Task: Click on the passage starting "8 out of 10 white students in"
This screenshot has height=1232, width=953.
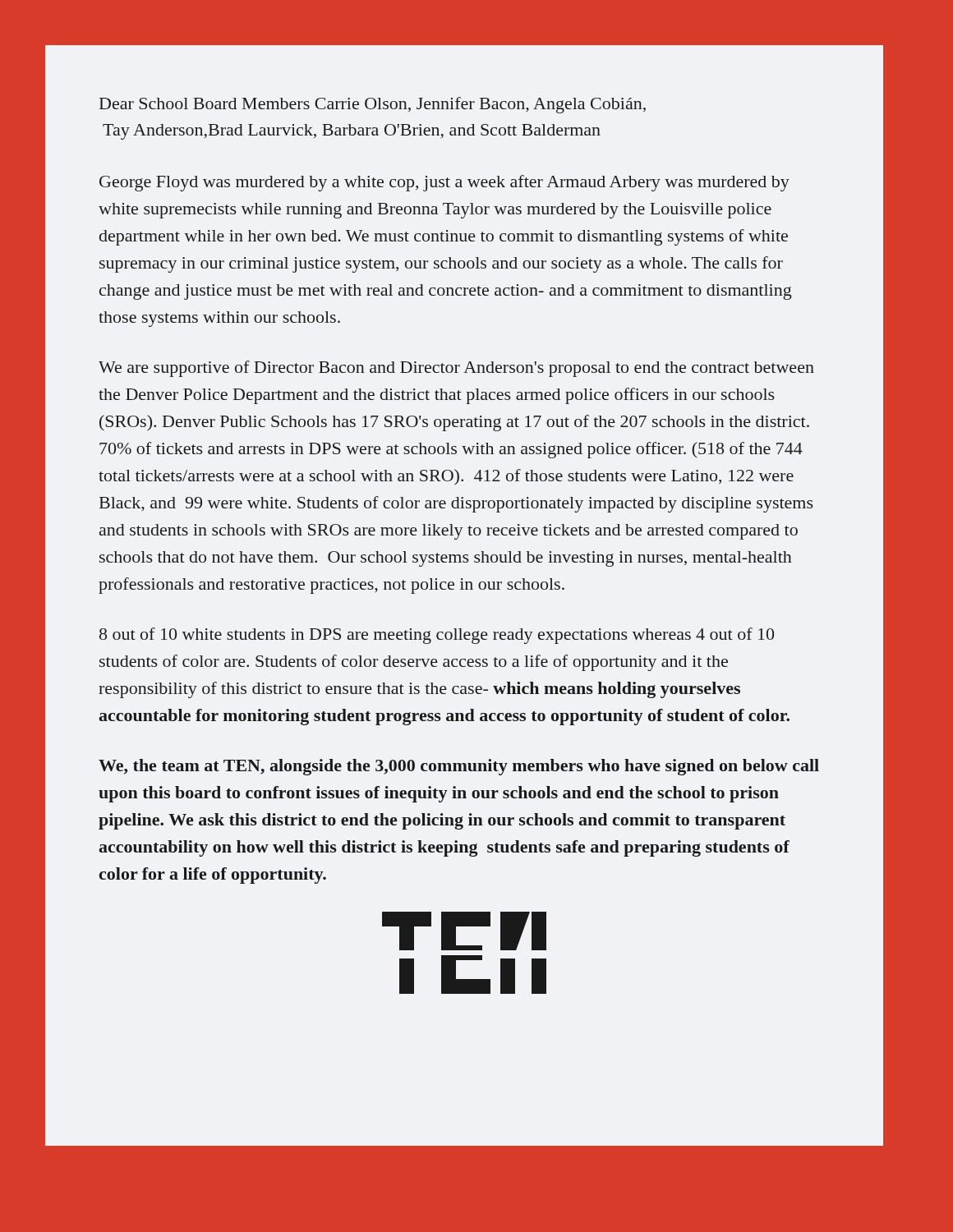Action: pyautogui.click(x=444, y=674)
